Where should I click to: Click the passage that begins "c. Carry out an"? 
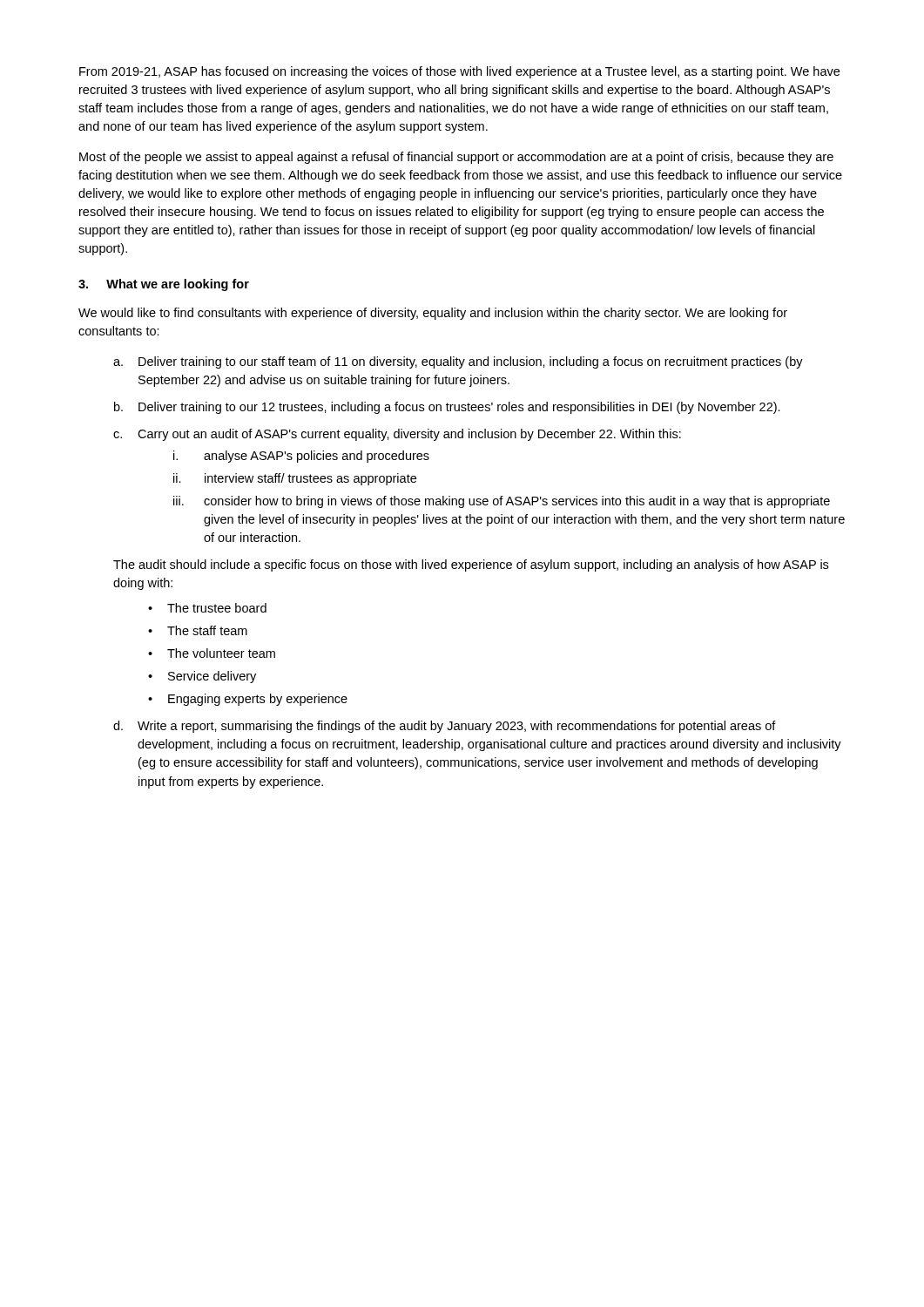[479, 435]
